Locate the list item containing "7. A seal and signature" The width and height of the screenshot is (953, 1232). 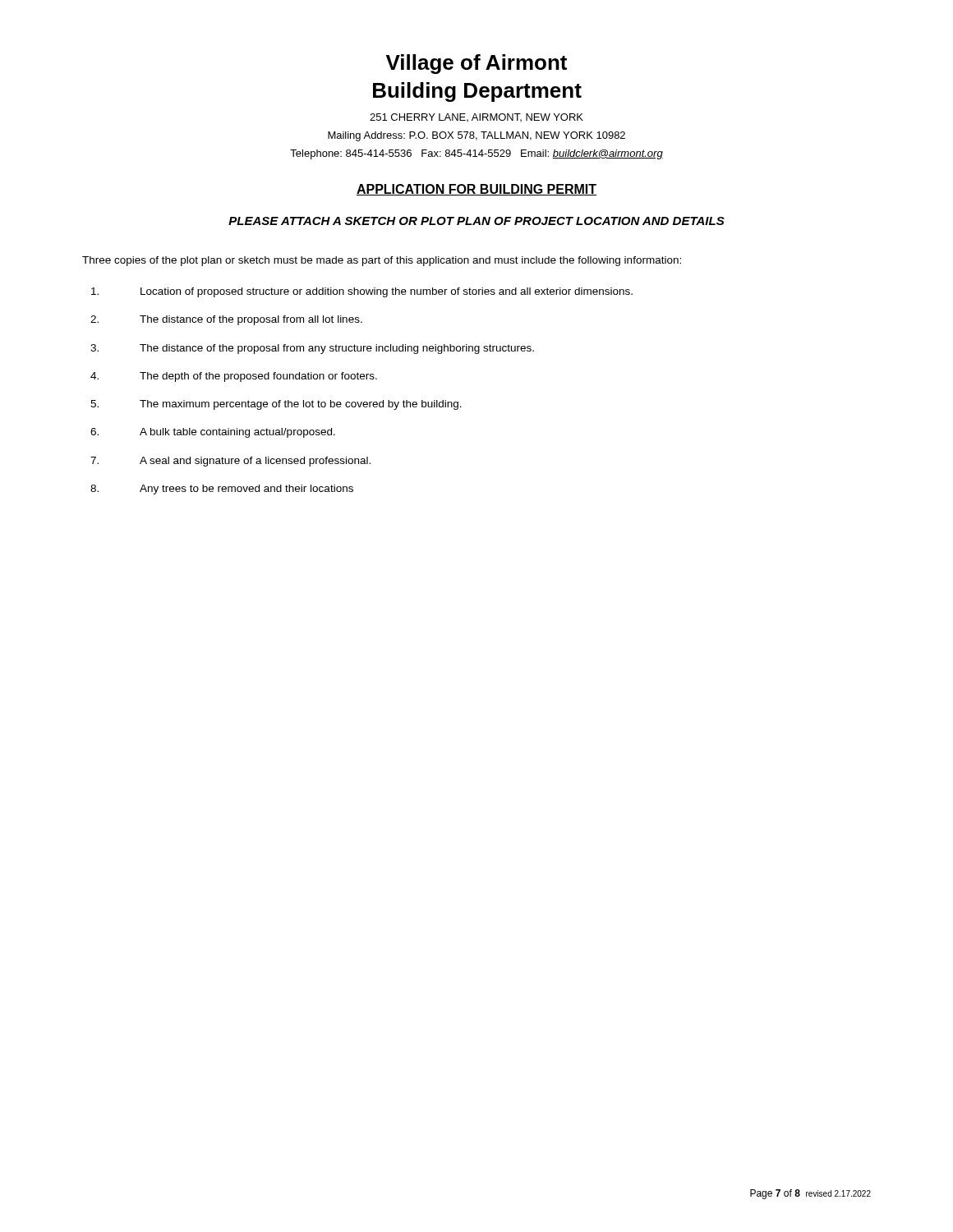point(230,462)
